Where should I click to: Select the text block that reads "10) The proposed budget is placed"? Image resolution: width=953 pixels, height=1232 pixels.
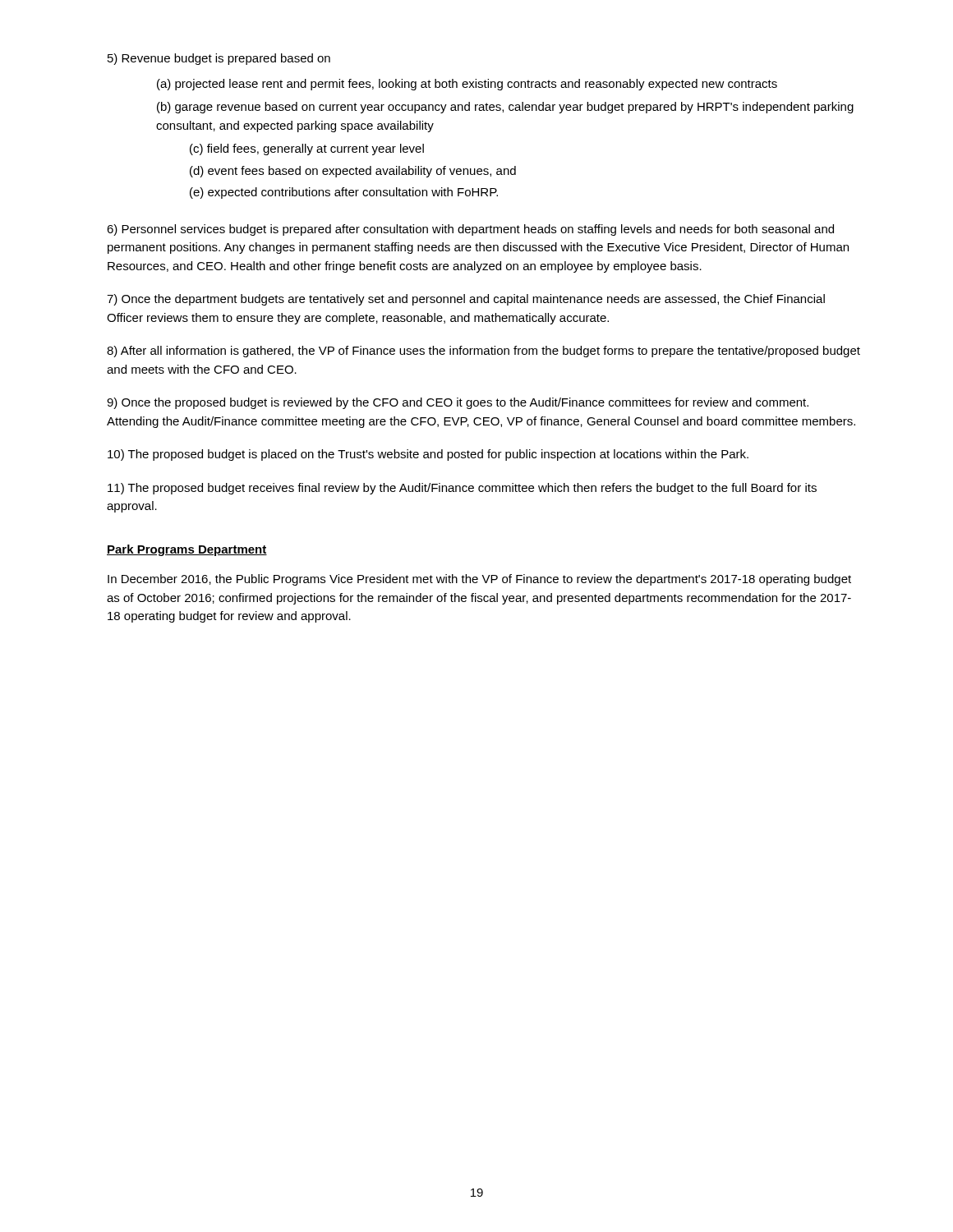click(428, 454)
